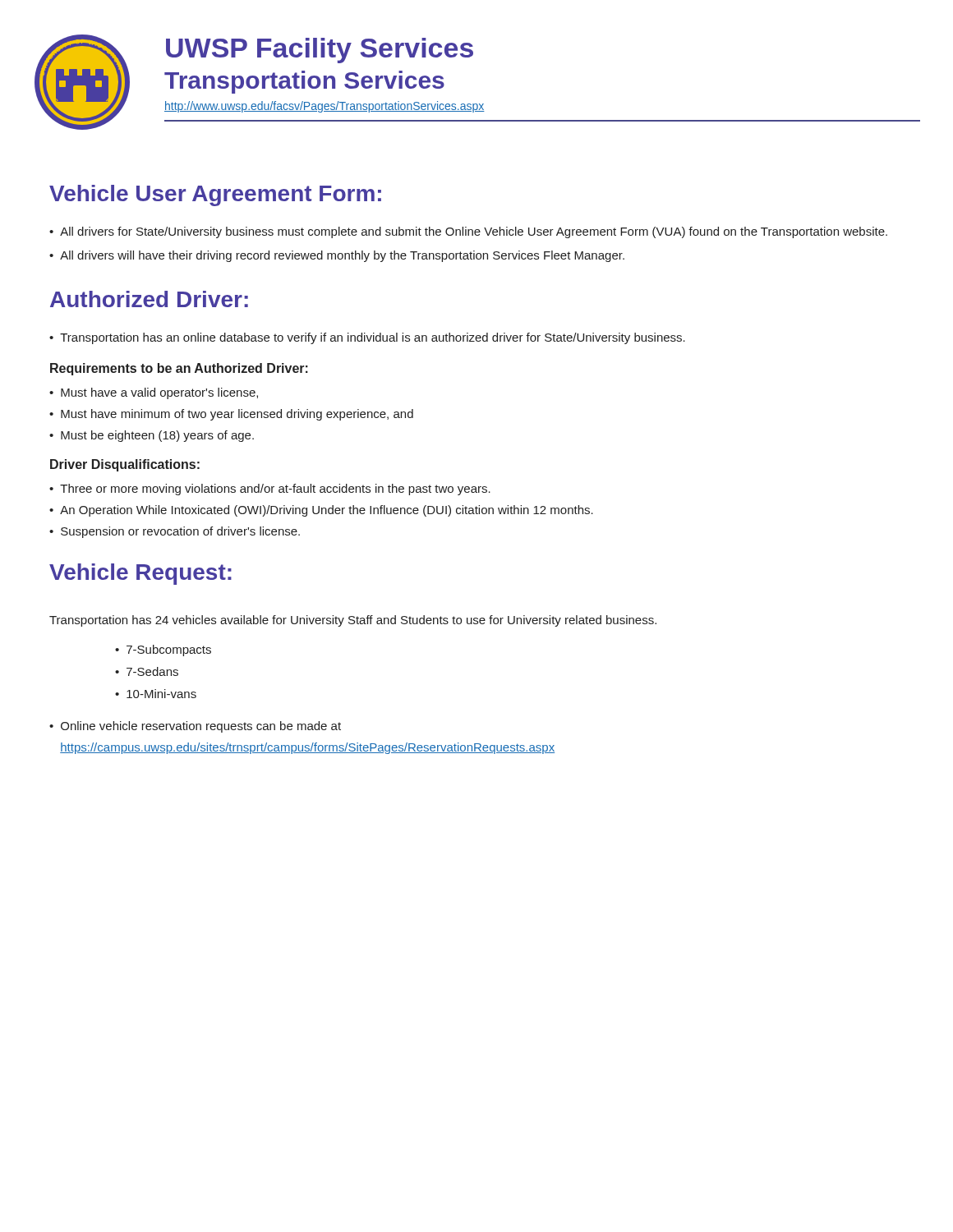Click on the list item that reads "• Transportation has an online"
The height and width of the screenshot is (1232, 953).
476,337
